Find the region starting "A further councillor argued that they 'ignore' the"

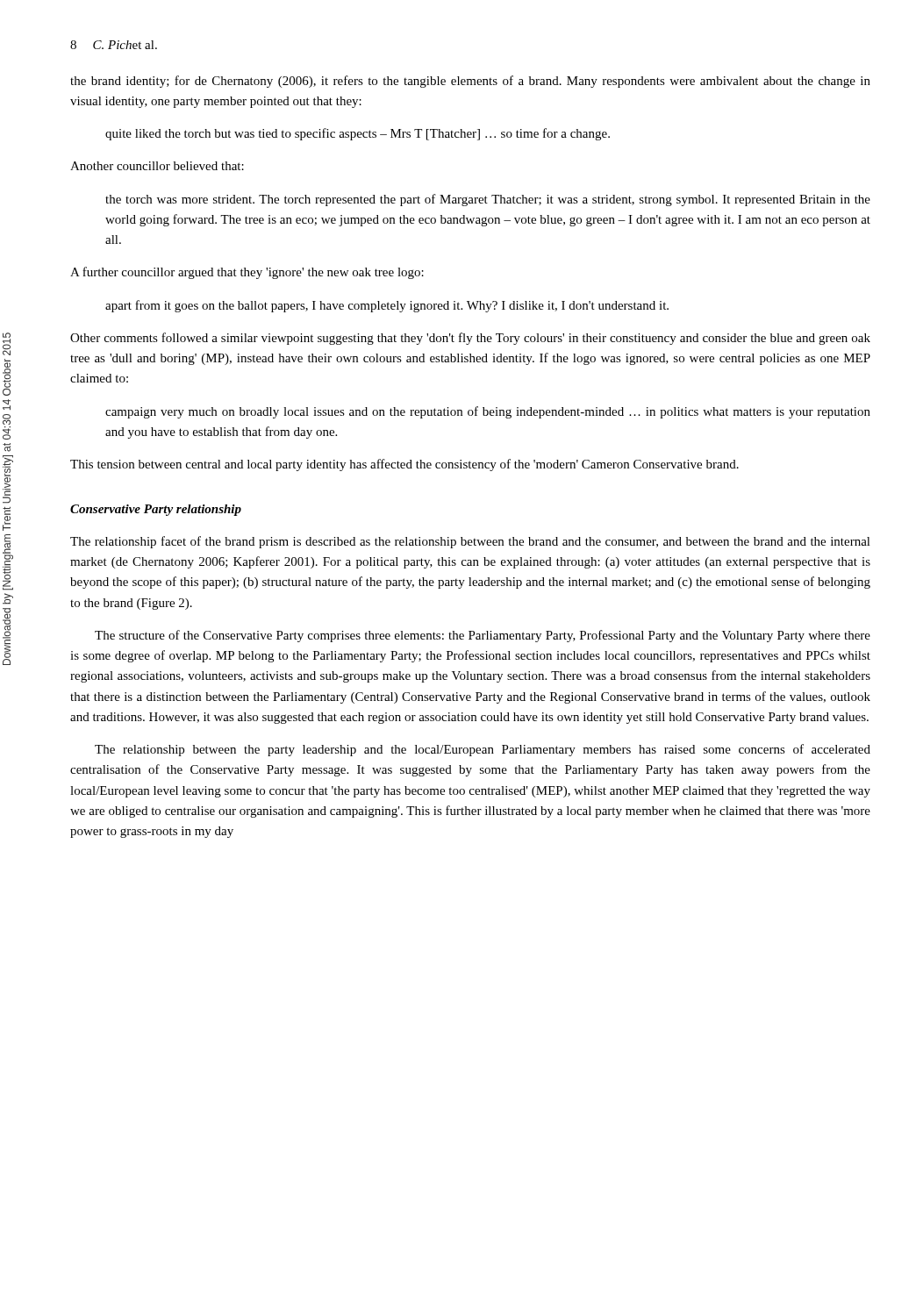[x=247, y=272]
